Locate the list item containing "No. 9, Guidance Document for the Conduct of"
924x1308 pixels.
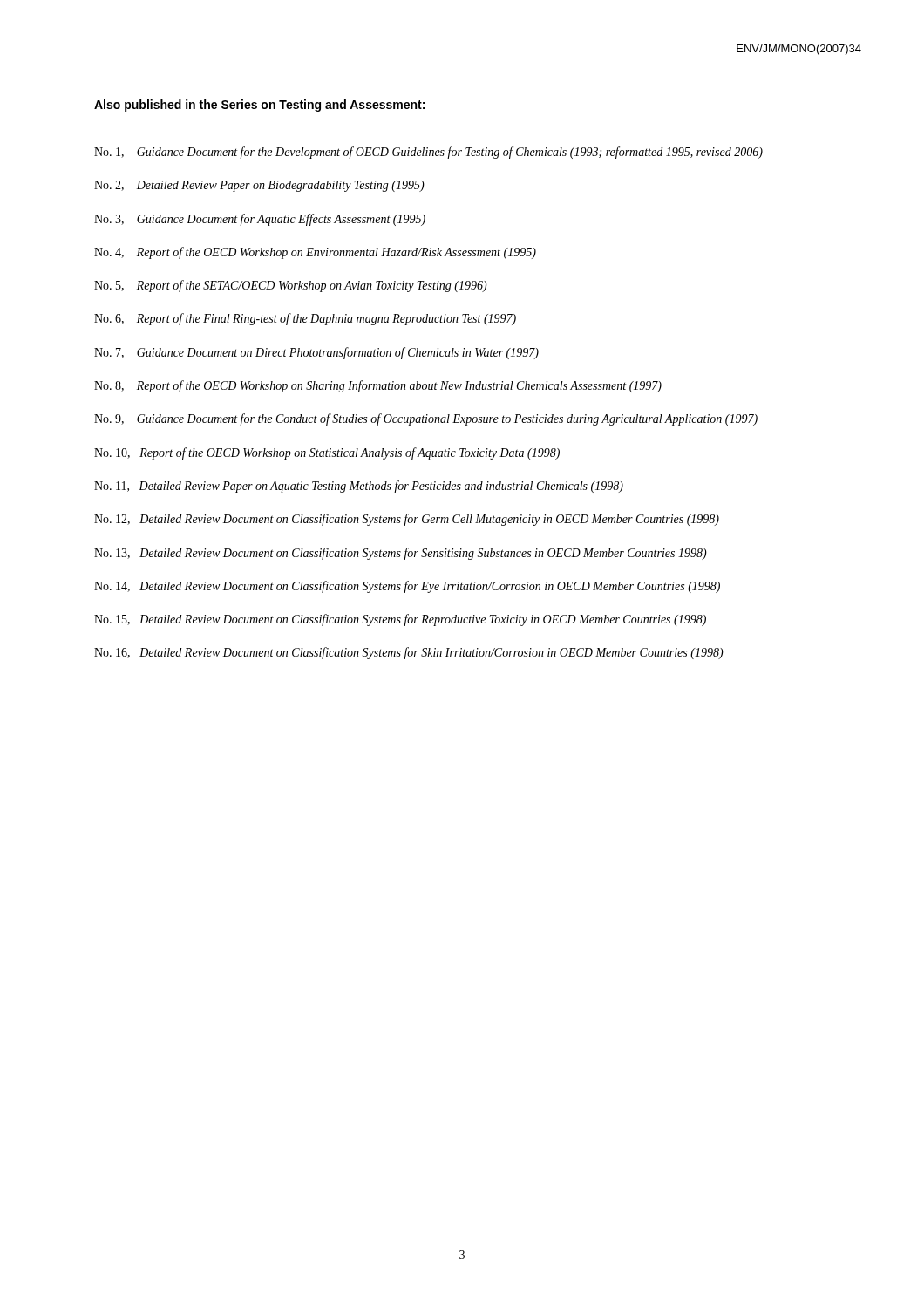426,419
